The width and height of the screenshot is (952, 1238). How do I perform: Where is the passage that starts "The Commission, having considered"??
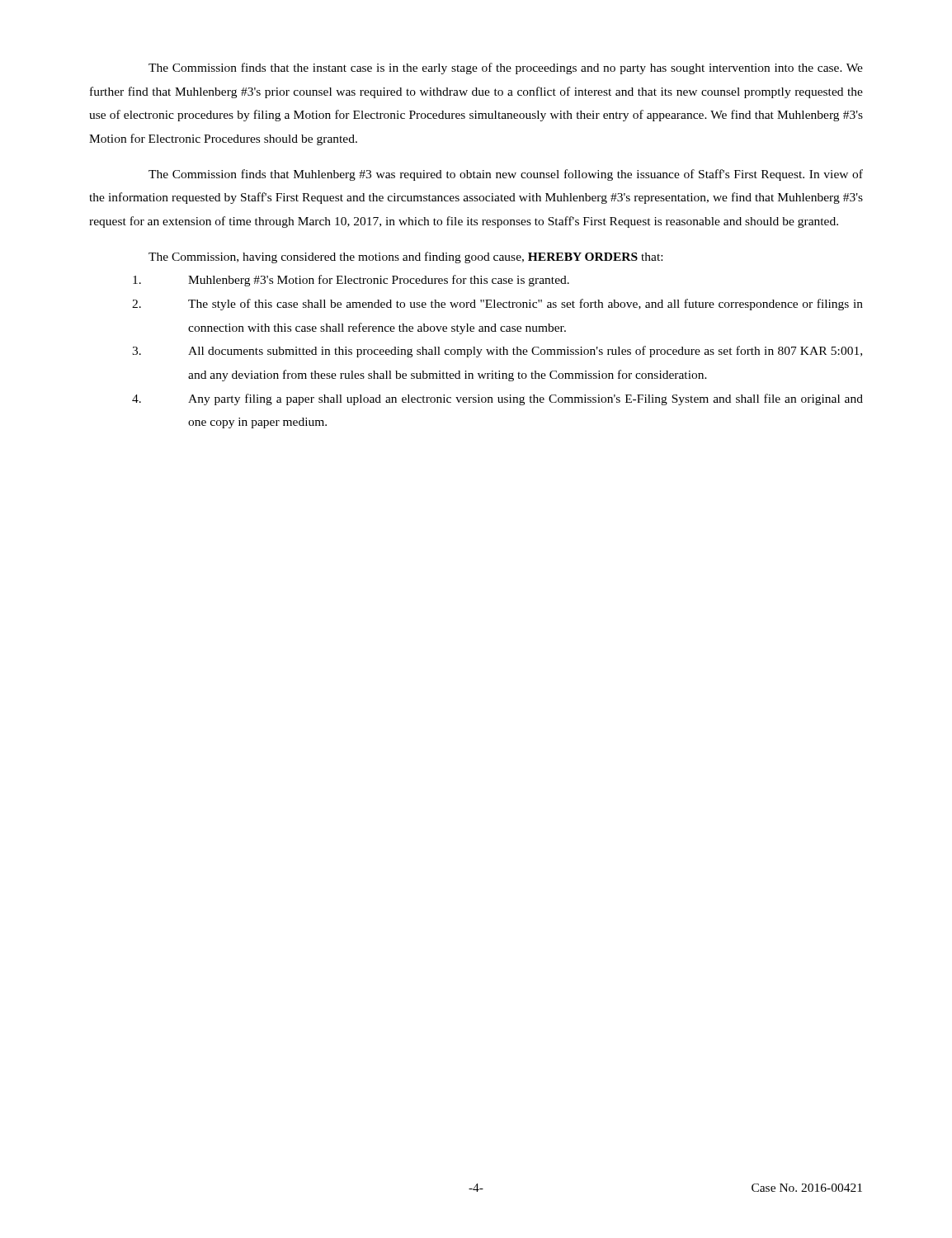point(406,256)
